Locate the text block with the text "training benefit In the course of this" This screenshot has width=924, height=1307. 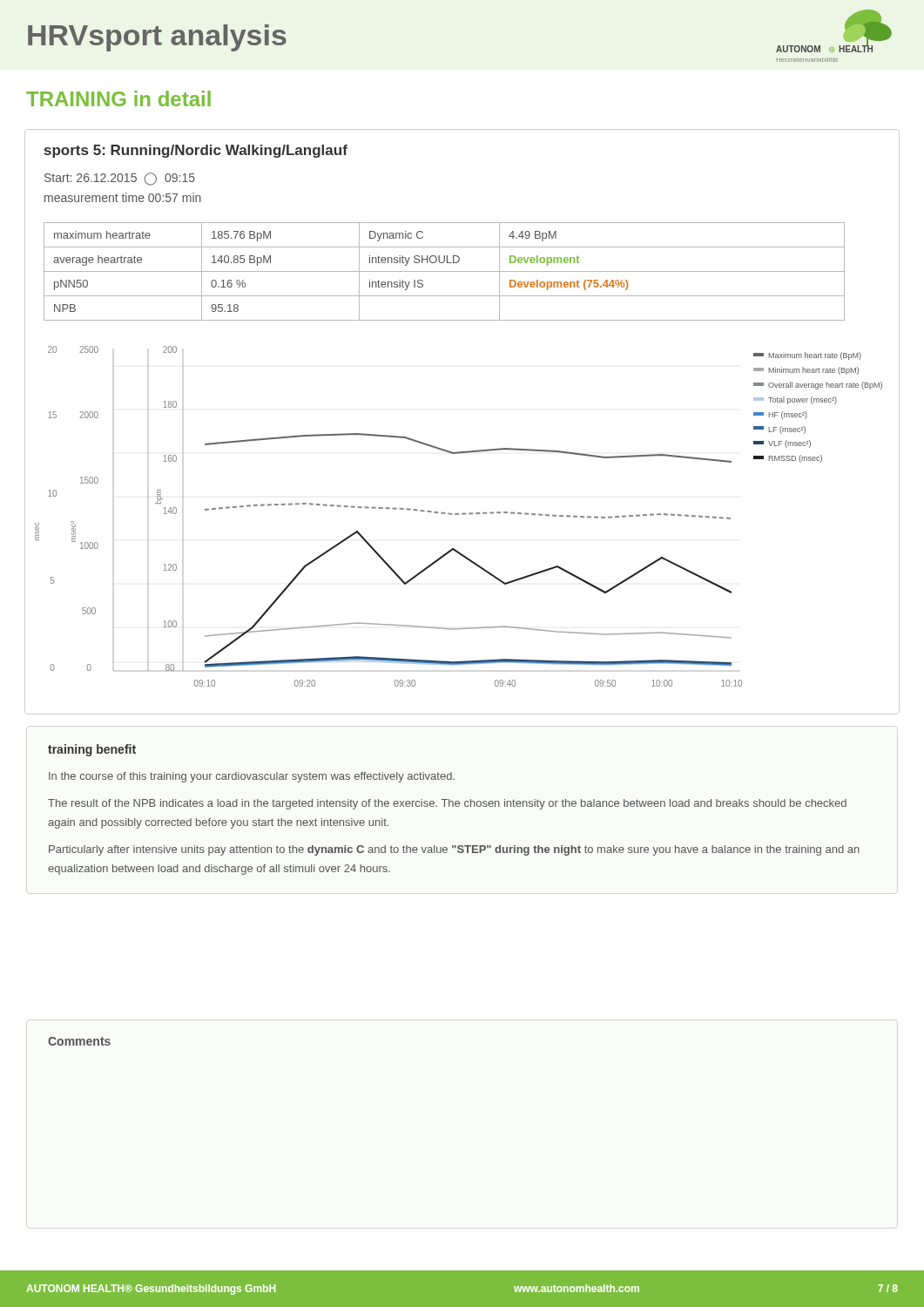(462, 810)
